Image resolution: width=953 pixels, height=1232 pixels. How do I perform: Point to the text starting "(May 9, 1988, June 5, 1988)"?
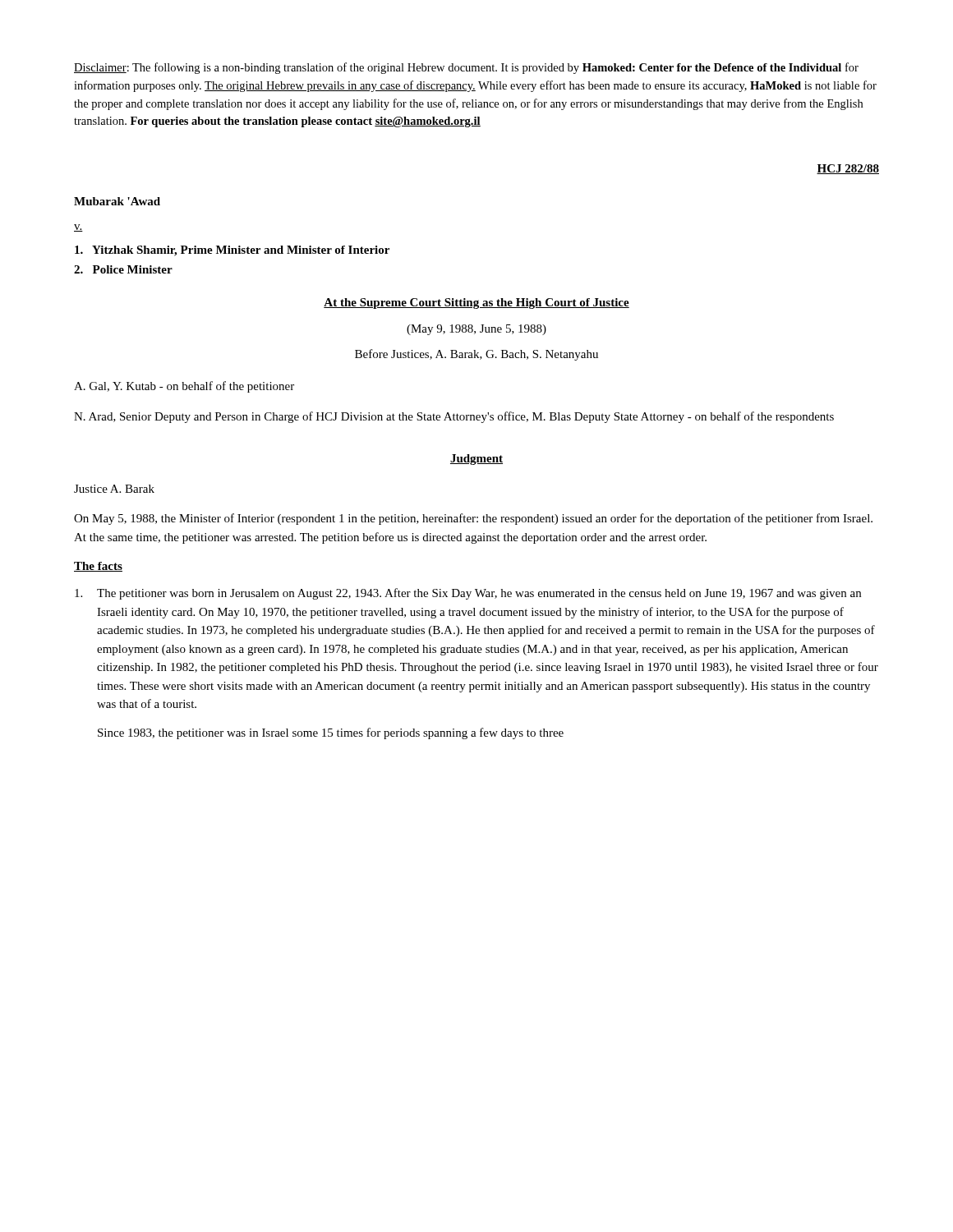[x=476, y=328]
